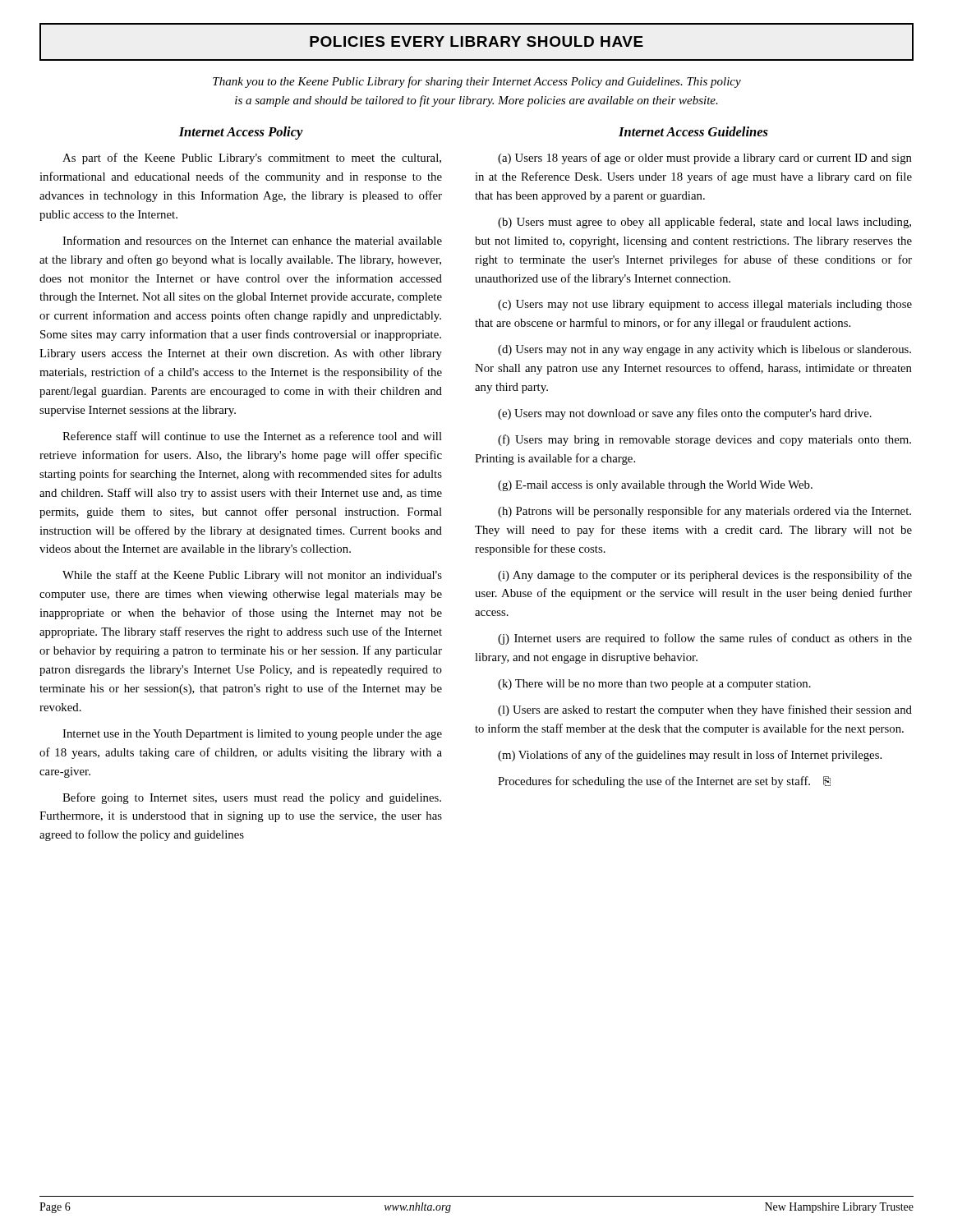The width and height of the screenshot is (953, 1232).
Task: Locate the text "Internet Access Guidelines"
Action: 693,132
